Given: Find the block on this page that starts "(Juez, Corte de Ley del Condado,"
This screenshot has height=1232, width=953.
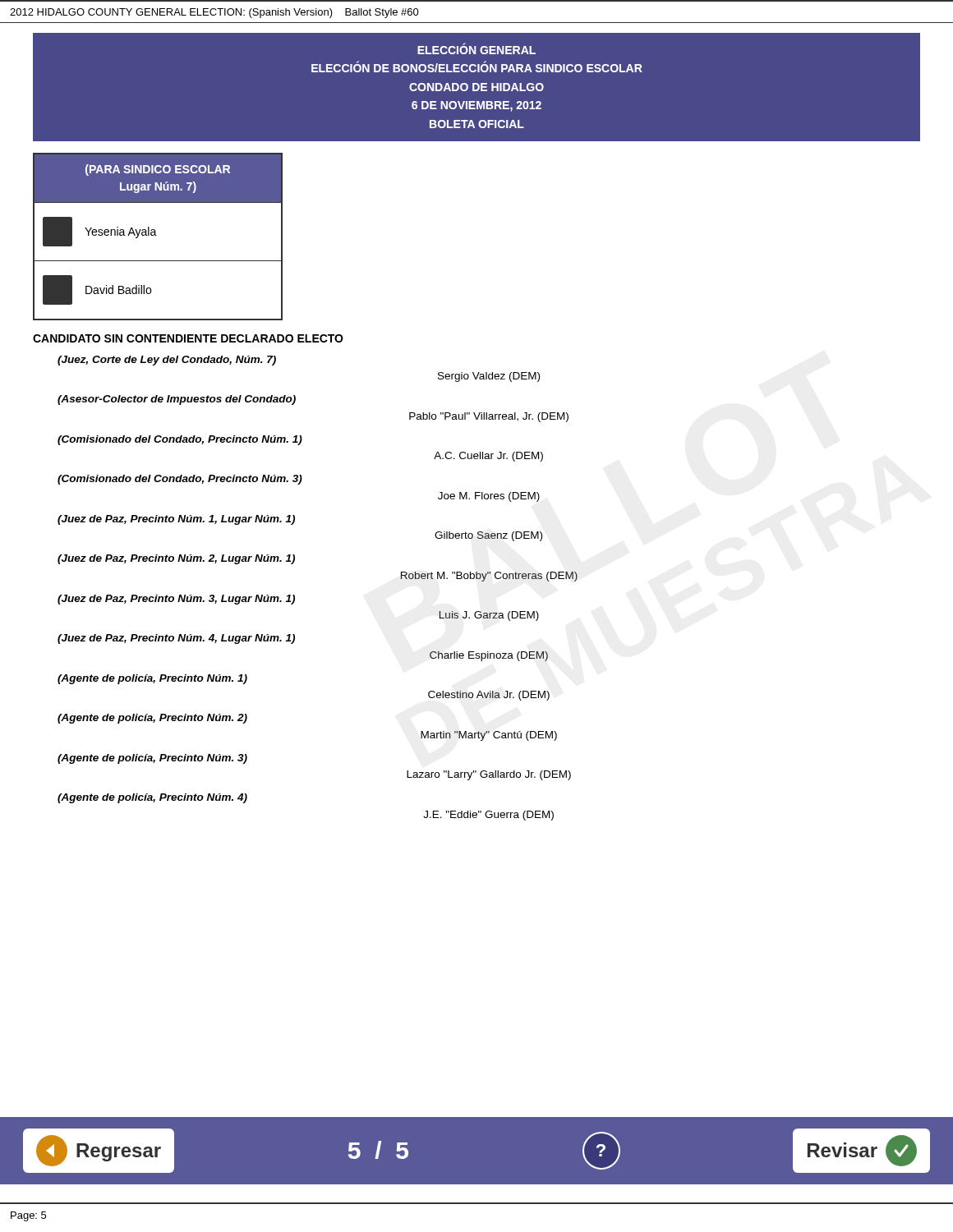Looking at the screenshot, I should [x=489, y=368].
